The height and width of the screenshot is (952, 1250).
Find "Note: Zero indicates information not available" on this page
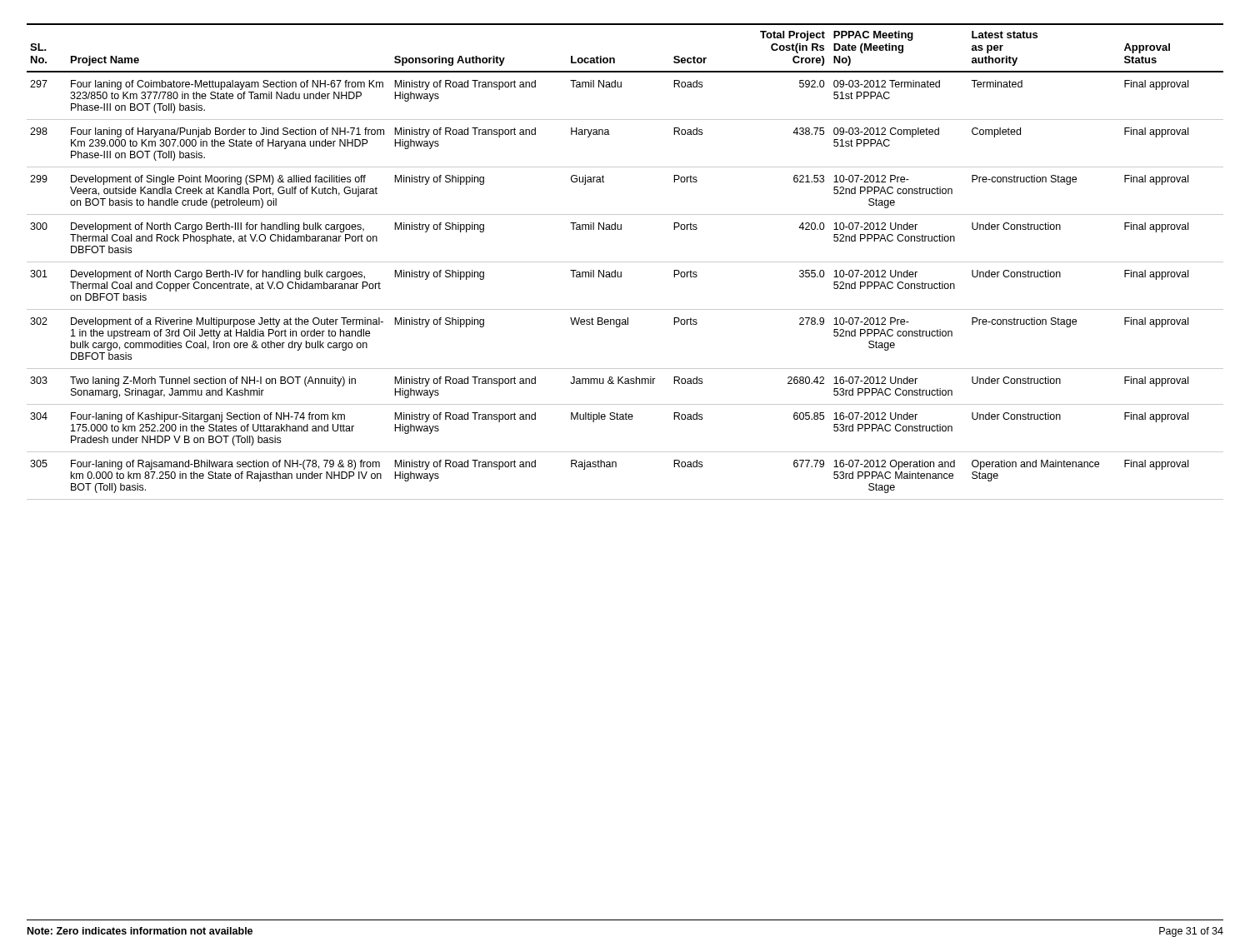click(x=140, y=931)
